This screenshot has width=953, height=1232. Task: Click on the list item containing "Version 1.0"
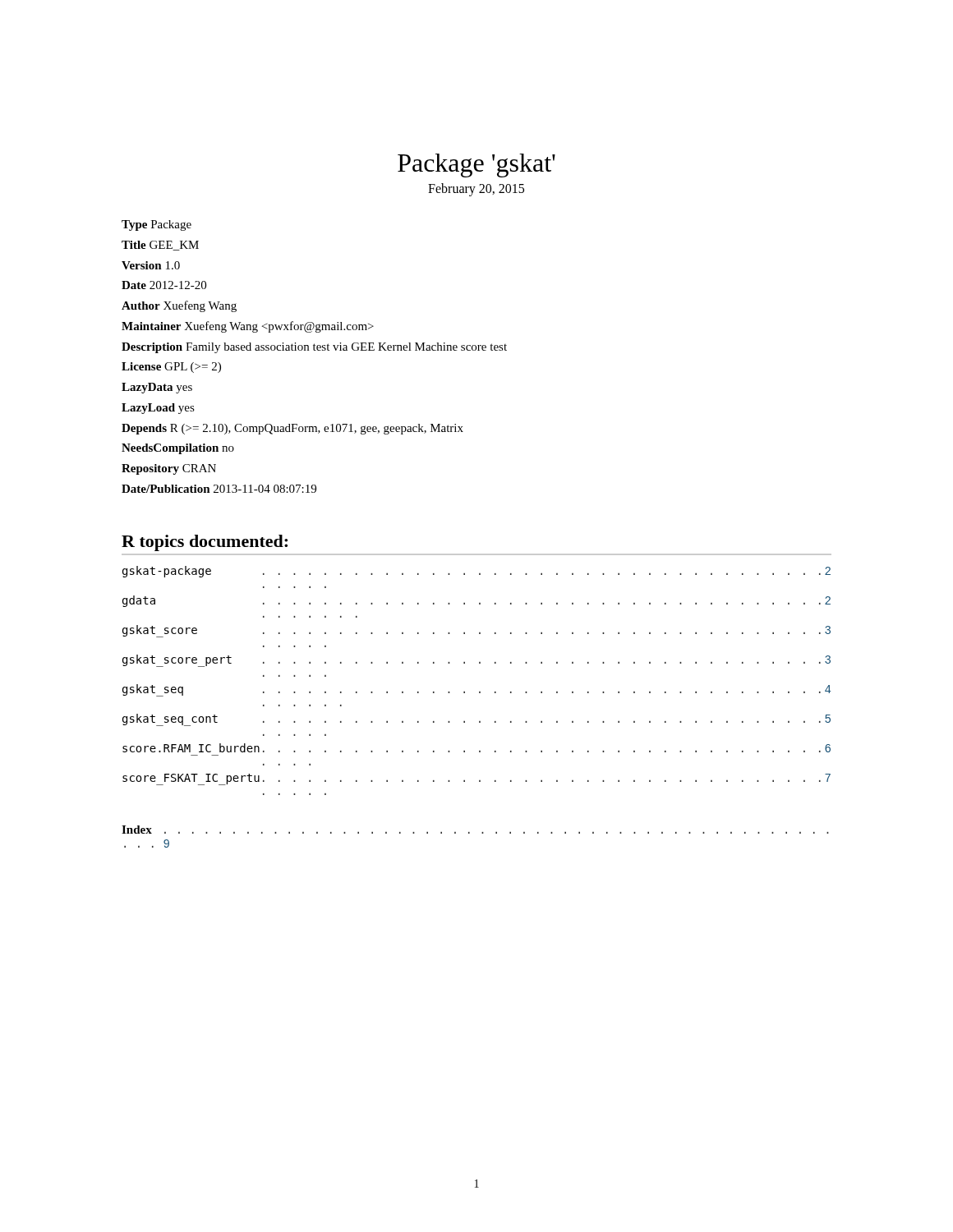pos(151,265)
